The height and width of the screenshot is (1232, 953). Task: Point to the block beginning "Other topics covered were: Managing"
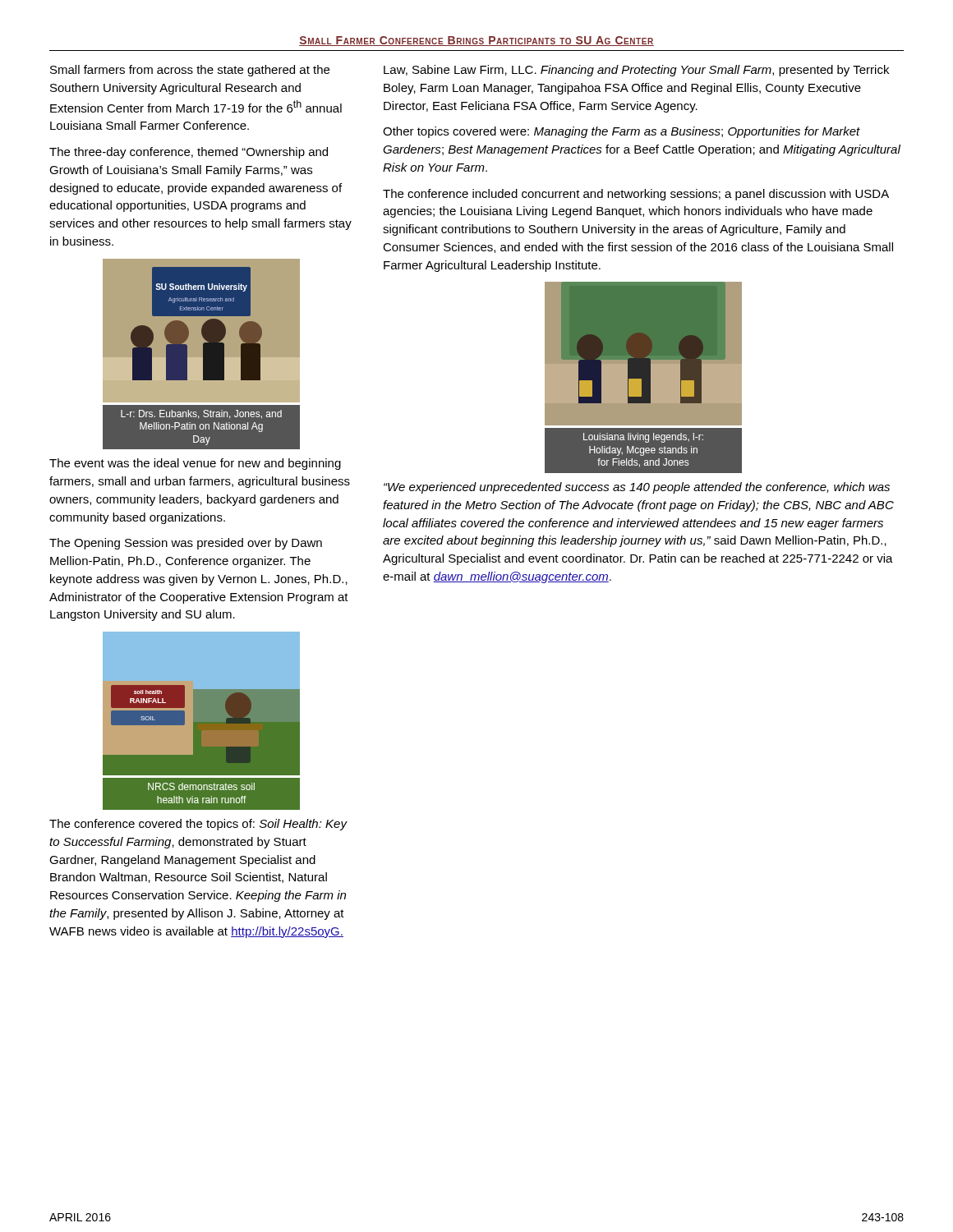coord(643,149)
